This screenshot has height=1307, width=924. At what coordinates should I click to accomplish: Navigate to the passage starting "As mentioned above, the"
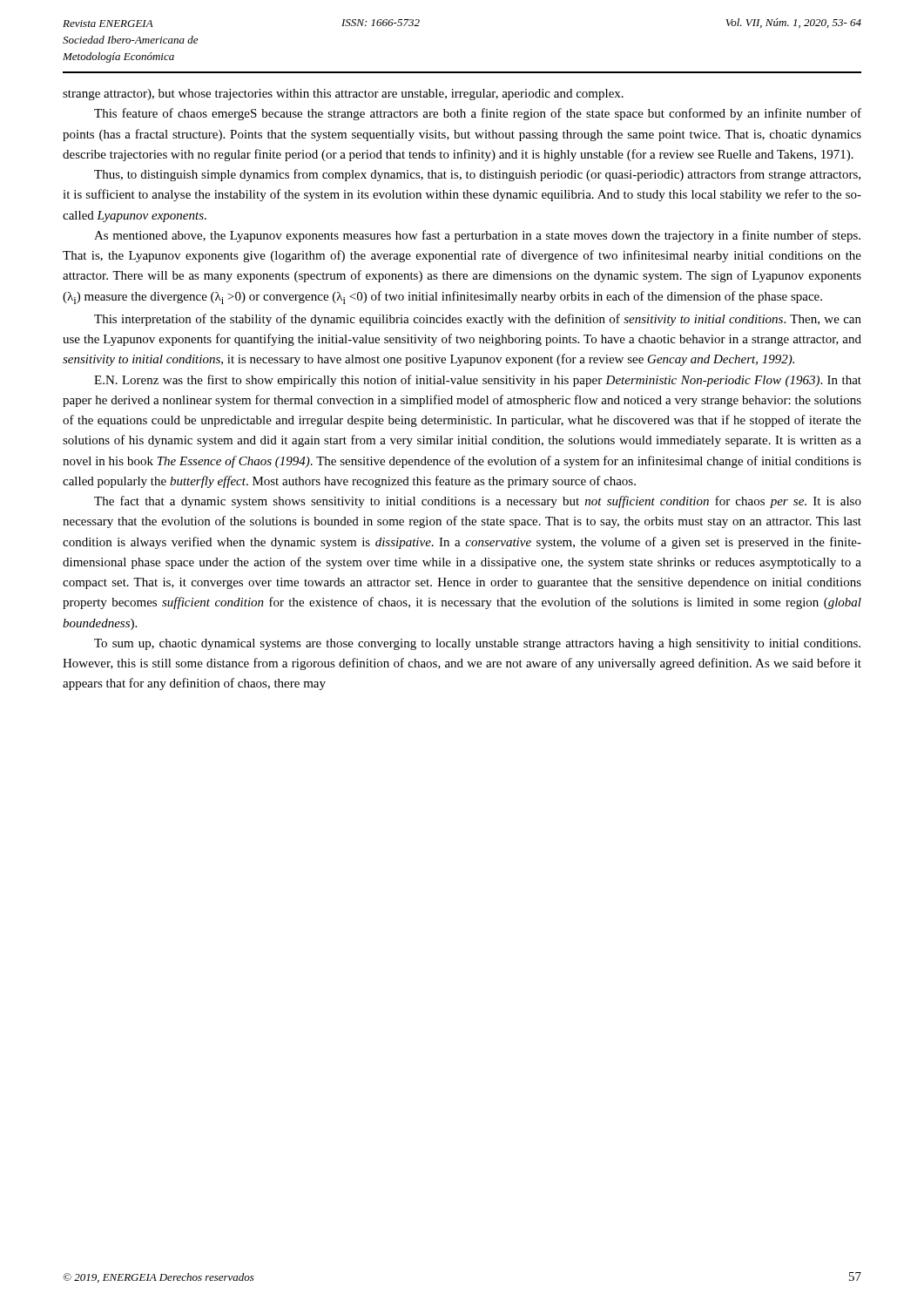pos(462,267)
